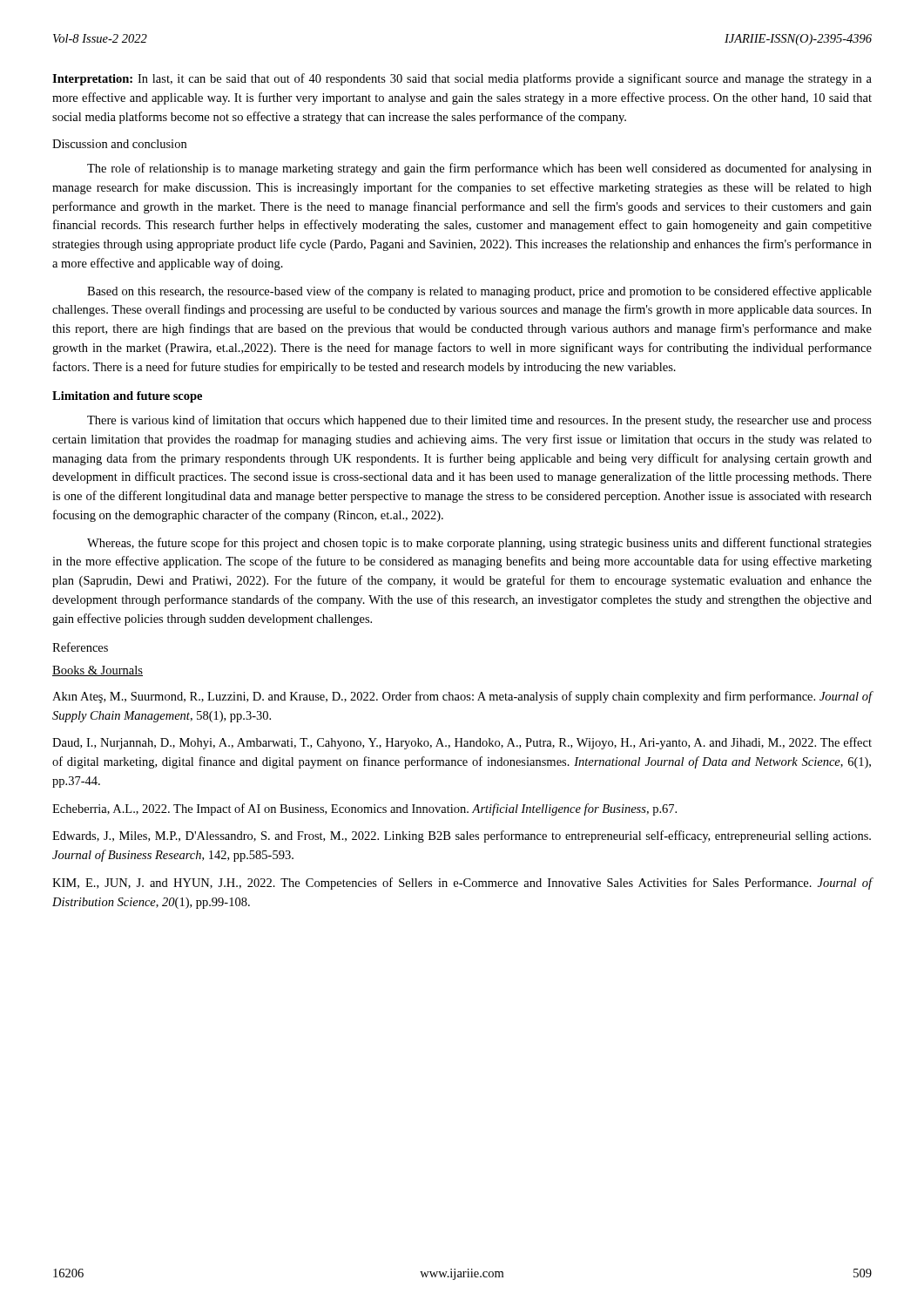Screen dimensions: 1307x924
Task: Click on the text block with the text "Daud, I., Nurjannah,"
Action: tap(462, 762)
